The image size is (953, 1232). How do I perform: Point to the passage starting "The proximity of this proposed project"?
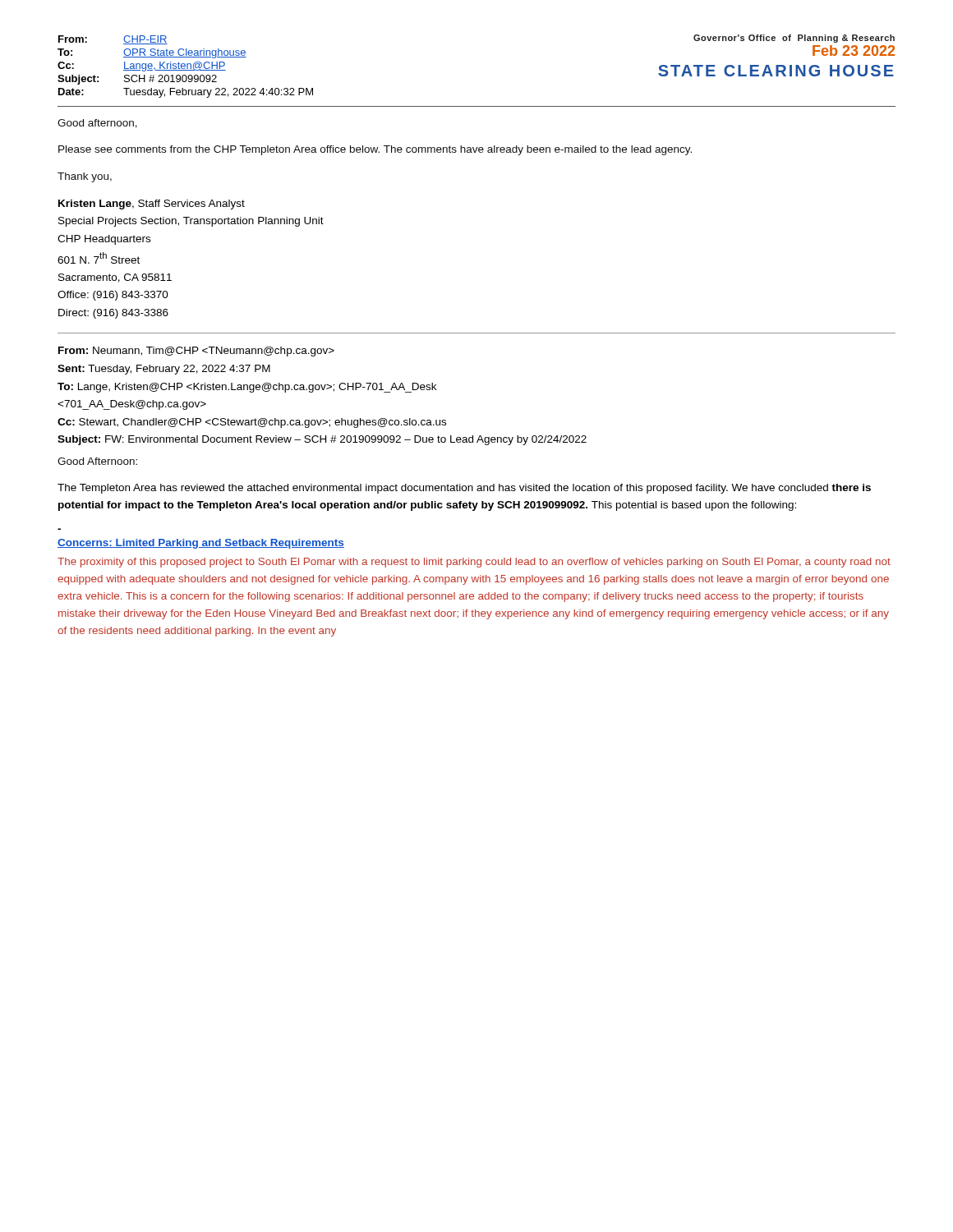tap(474, 596)
